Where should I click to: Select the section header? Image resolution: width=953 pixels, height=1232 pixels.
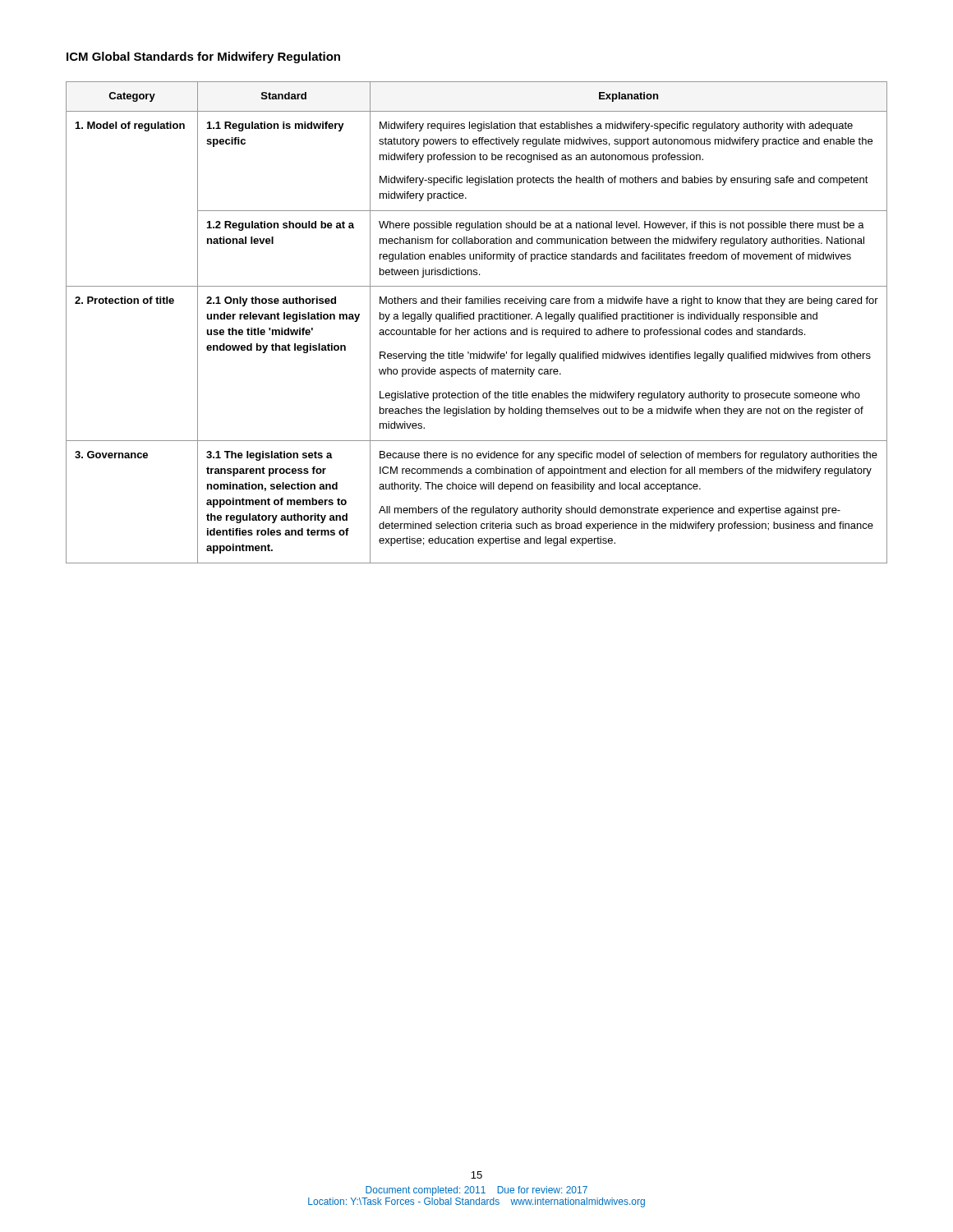(203, 56)
